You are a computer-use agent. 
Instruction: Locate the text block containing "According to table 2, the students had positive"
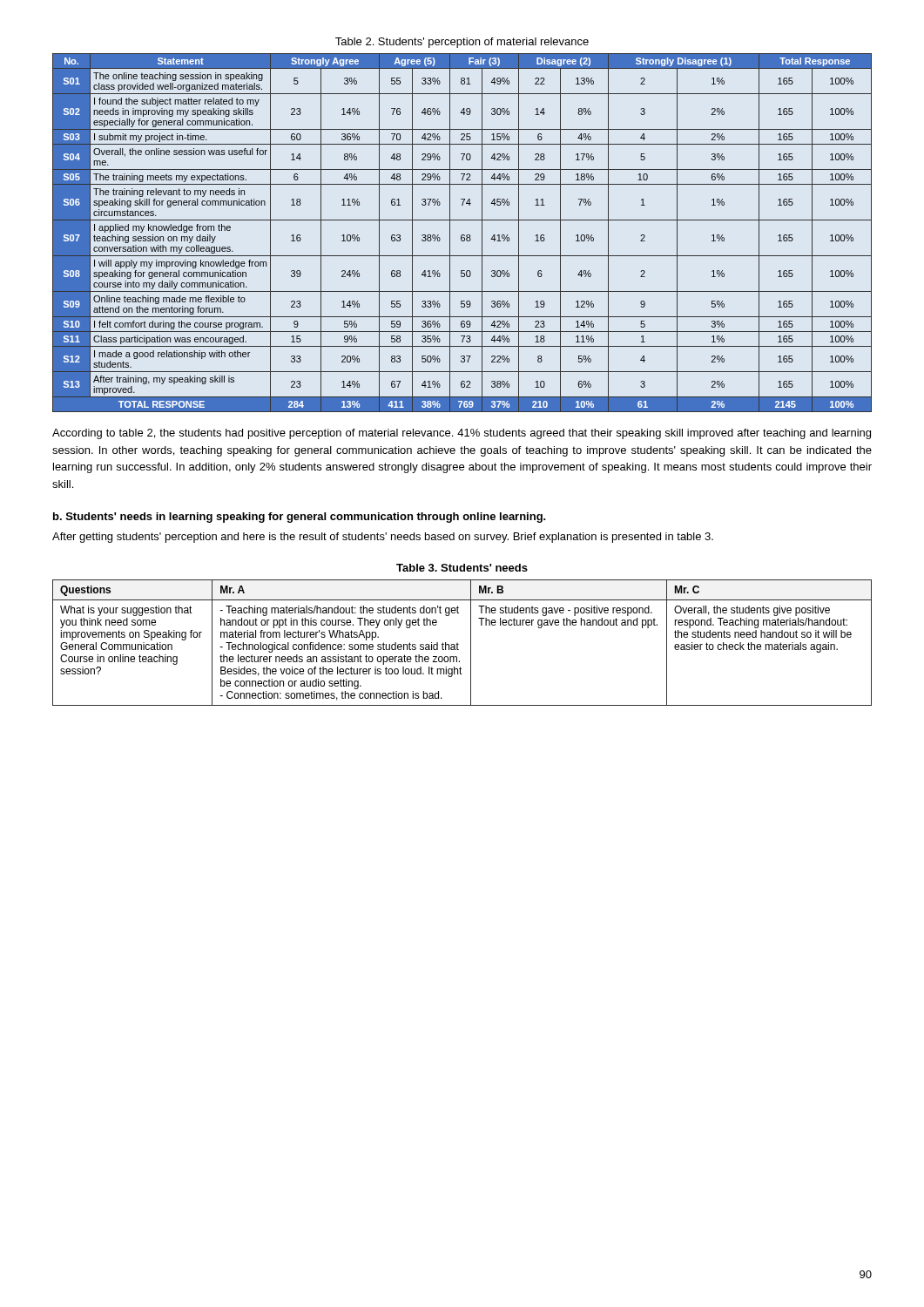462,458
